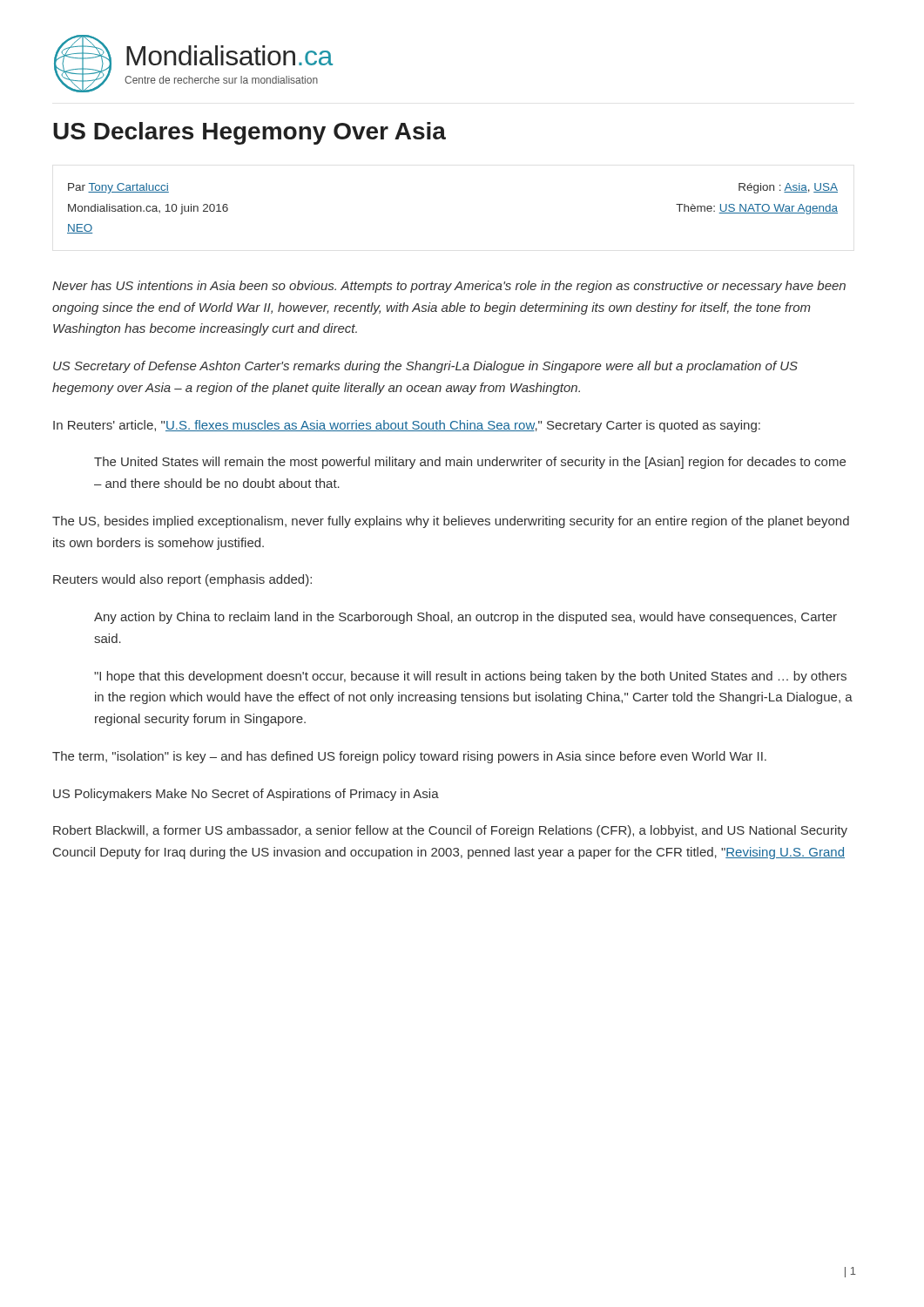Image resolution: width=924 pixels, height=1307 pixels.
Task: Find the element starting "In Reuters' article, "U.S. flexes muscles"
Action: pos(407,424)
